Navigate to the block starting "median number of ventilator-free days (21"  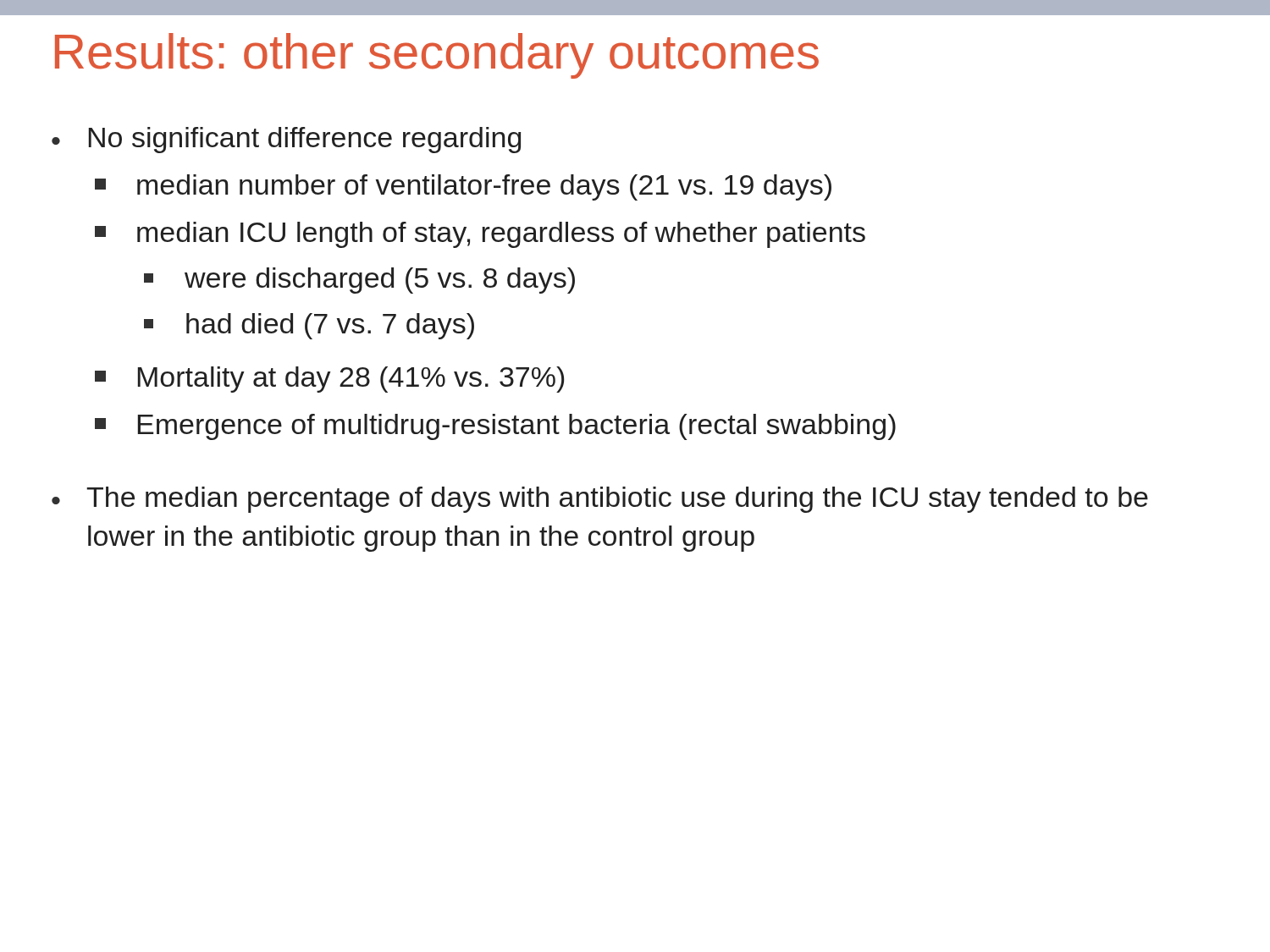click(x=657, y=185)
